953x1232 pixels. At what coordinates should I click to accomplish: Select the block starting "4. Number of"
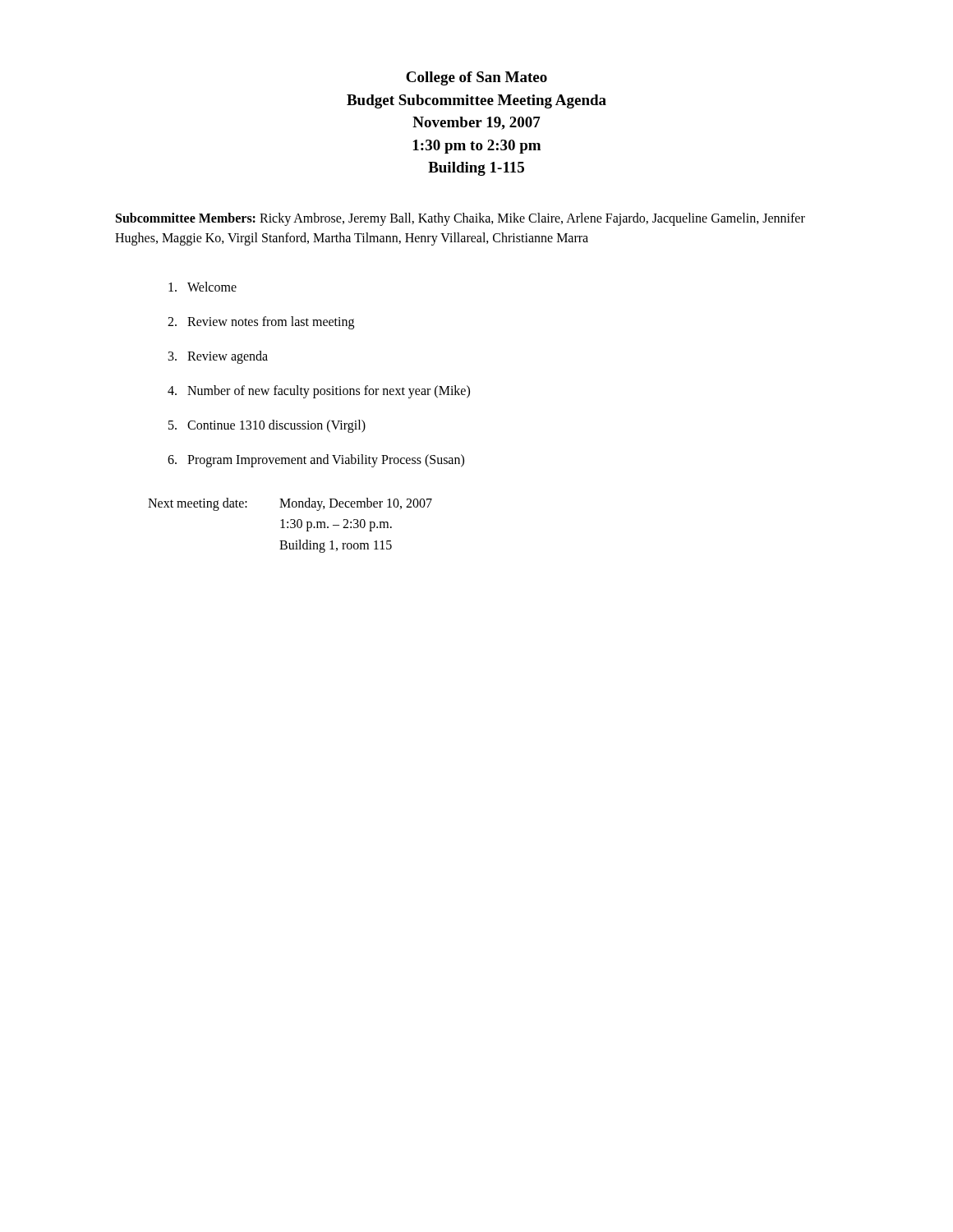point(309,391)
